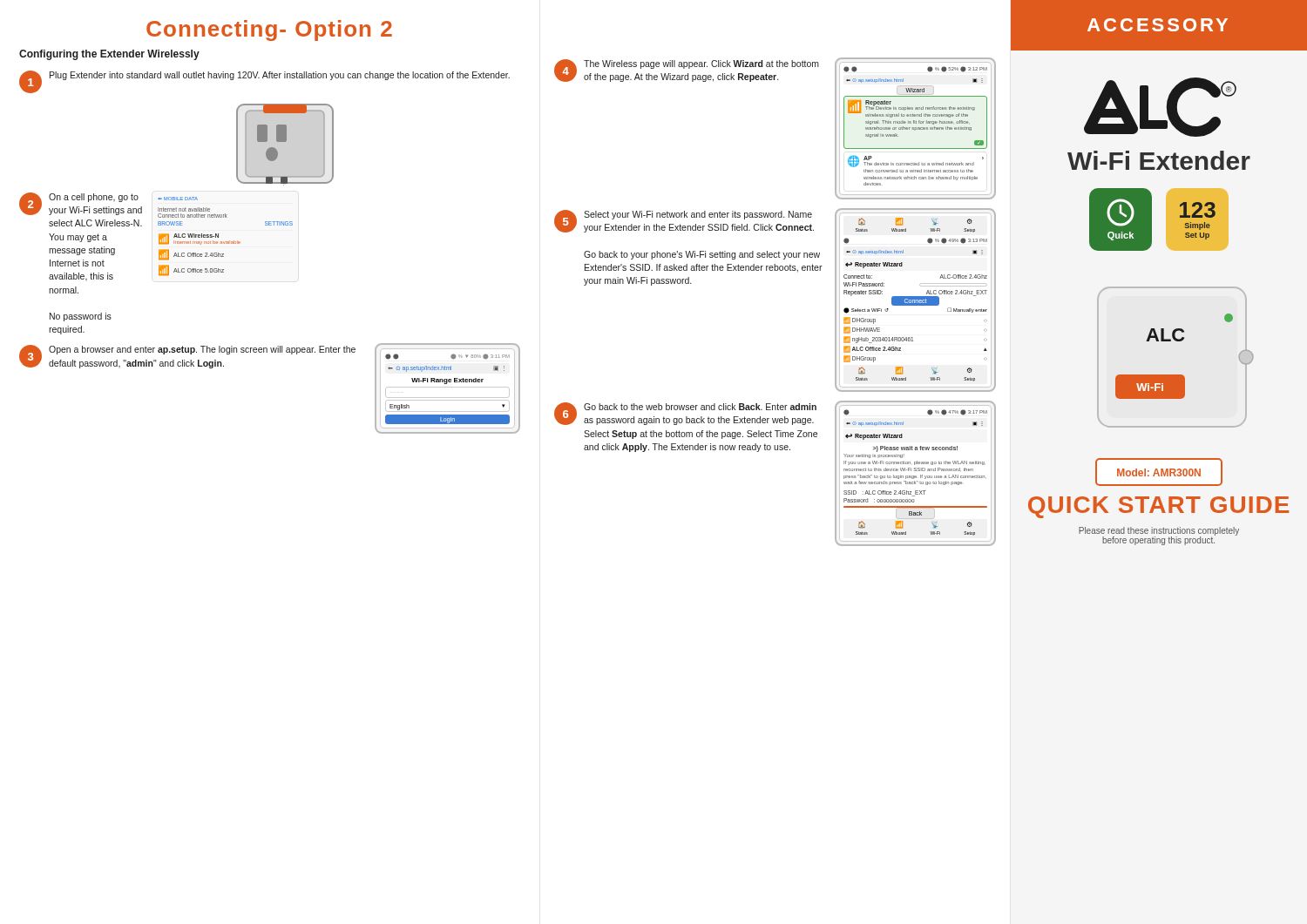The height and width of the screenshot is (924, 1307).
Task: Find the logo
Action: click(1159, 109)
